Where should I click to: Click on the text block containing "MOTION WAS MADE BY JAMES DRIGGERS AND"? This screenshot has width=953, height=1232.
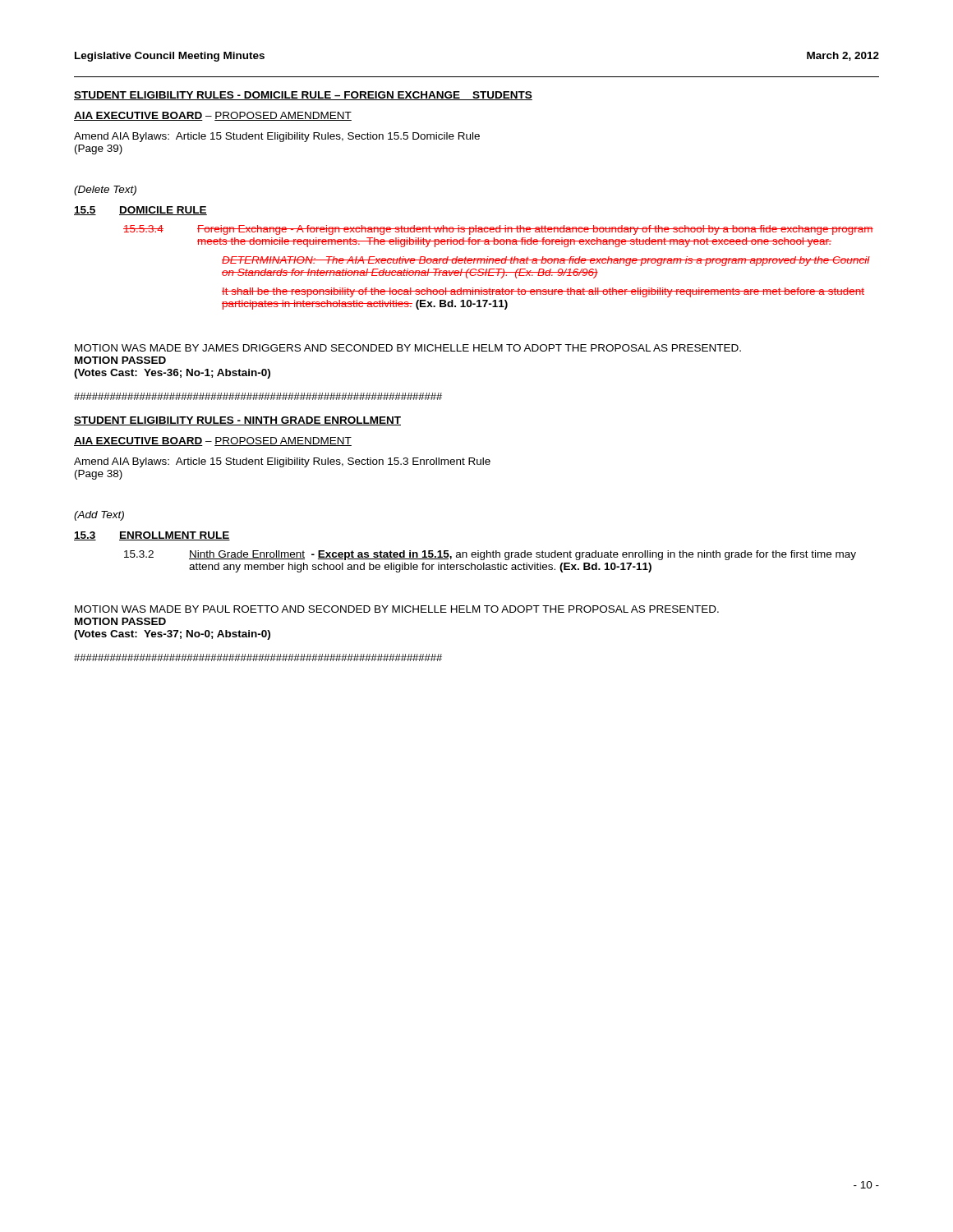pyautogui.click(x=408, y=360)
